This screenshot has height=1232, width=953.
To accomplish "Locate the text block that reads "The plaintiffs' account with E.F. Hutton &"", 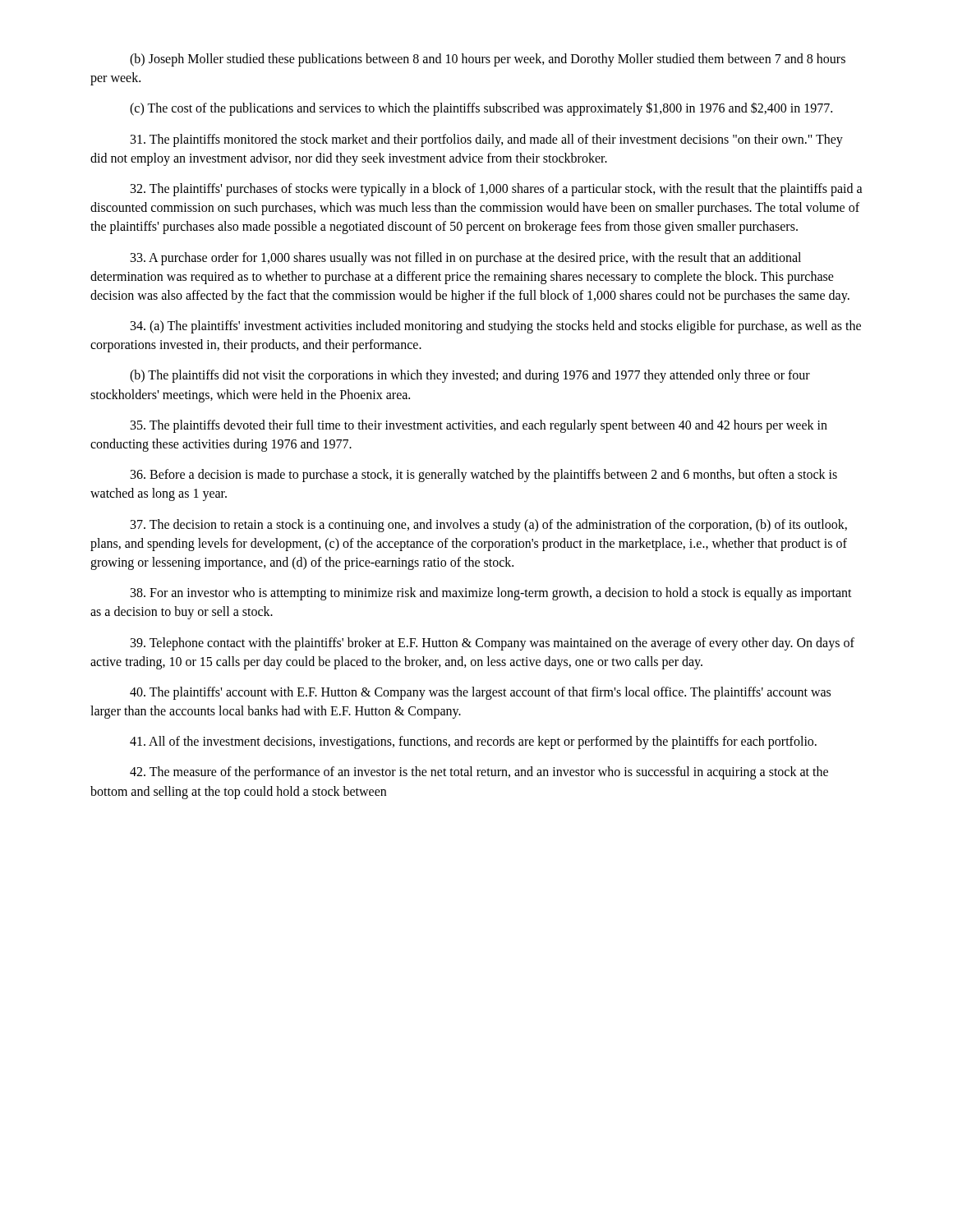I will pos(461,701).
